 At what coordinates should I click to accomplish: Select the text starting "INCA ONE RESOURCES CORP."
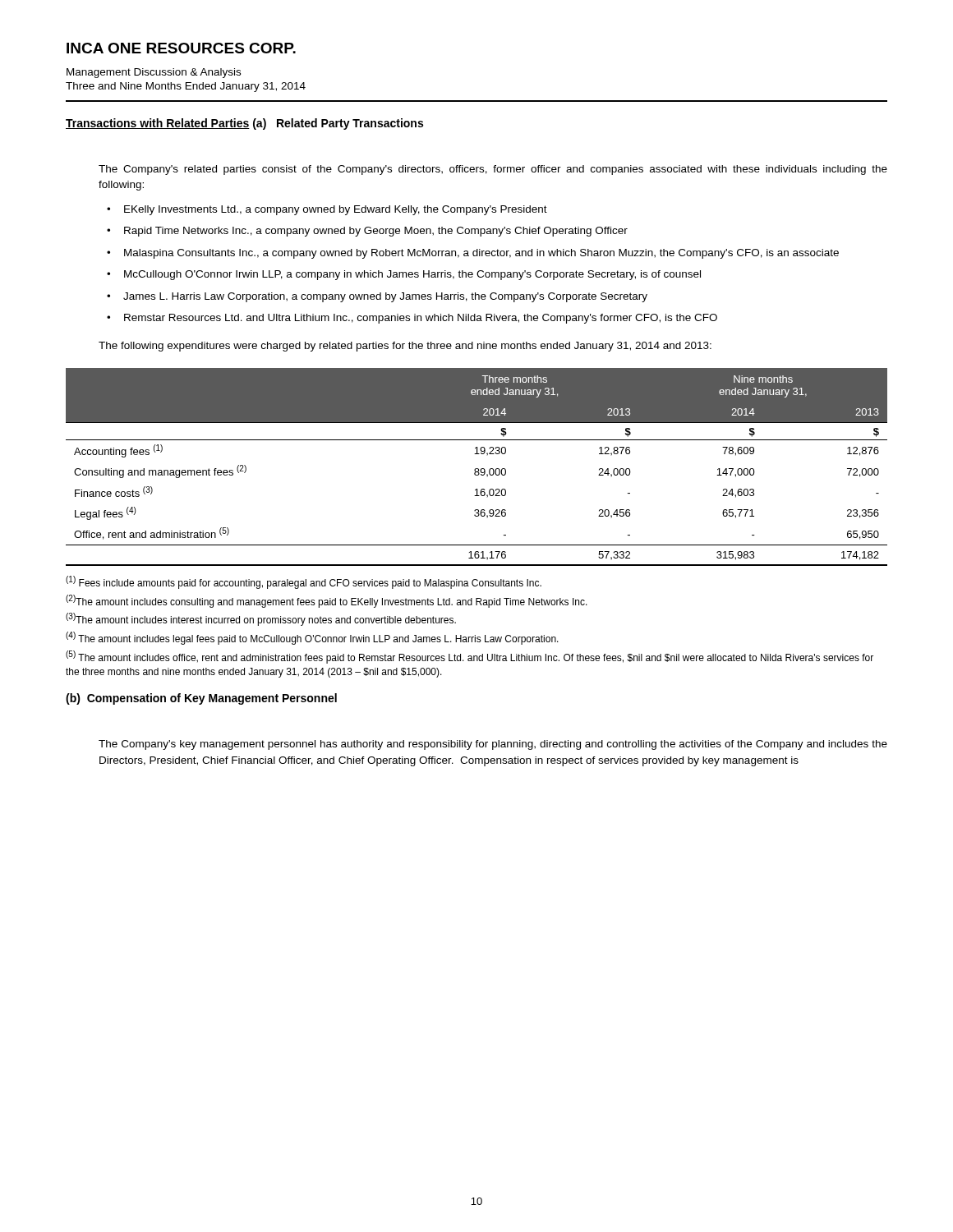click(x=181, y=48)
